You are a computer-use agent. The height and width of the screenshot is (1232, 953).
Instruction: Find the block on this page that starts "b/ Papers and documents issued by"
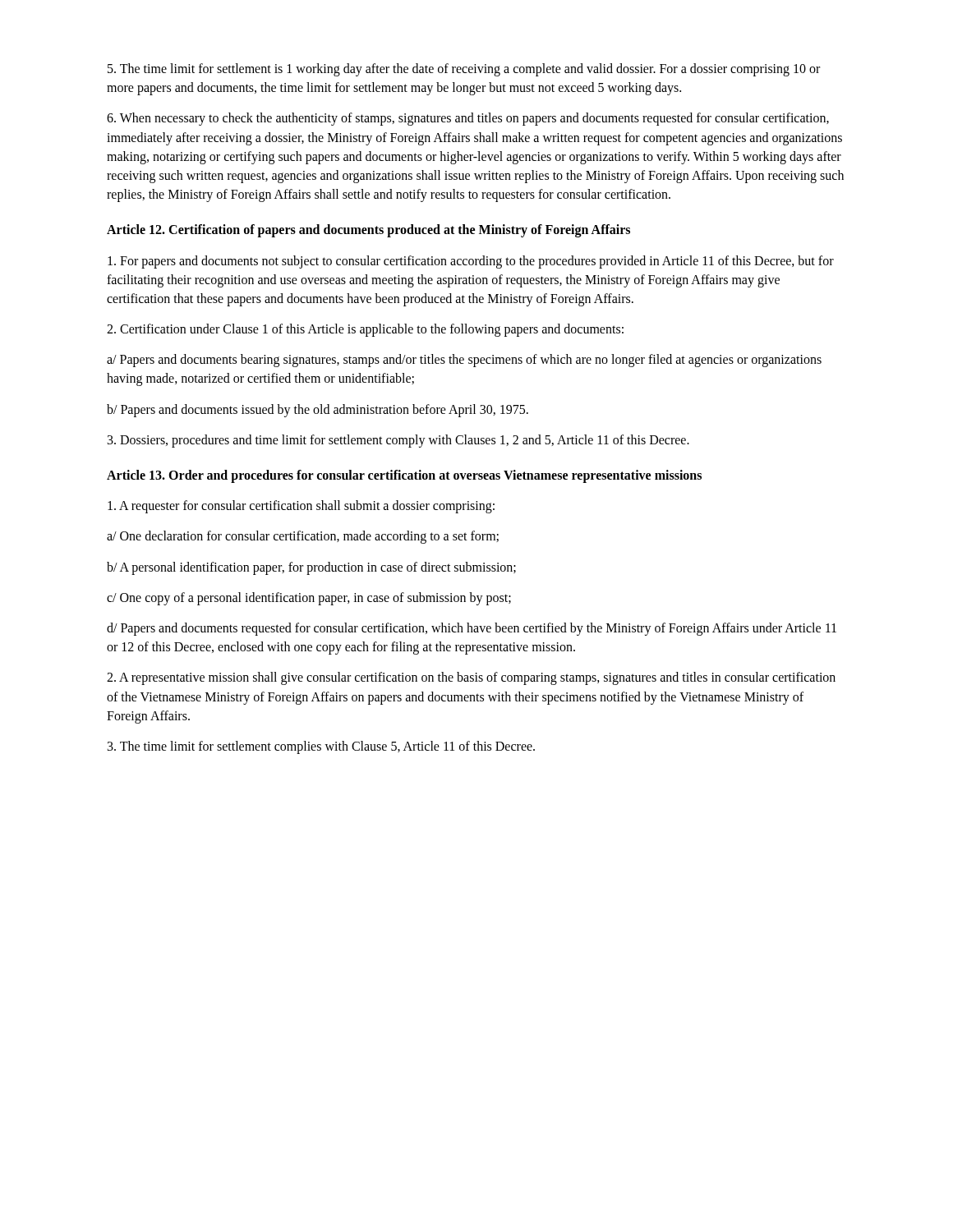[x=318, y=409]
